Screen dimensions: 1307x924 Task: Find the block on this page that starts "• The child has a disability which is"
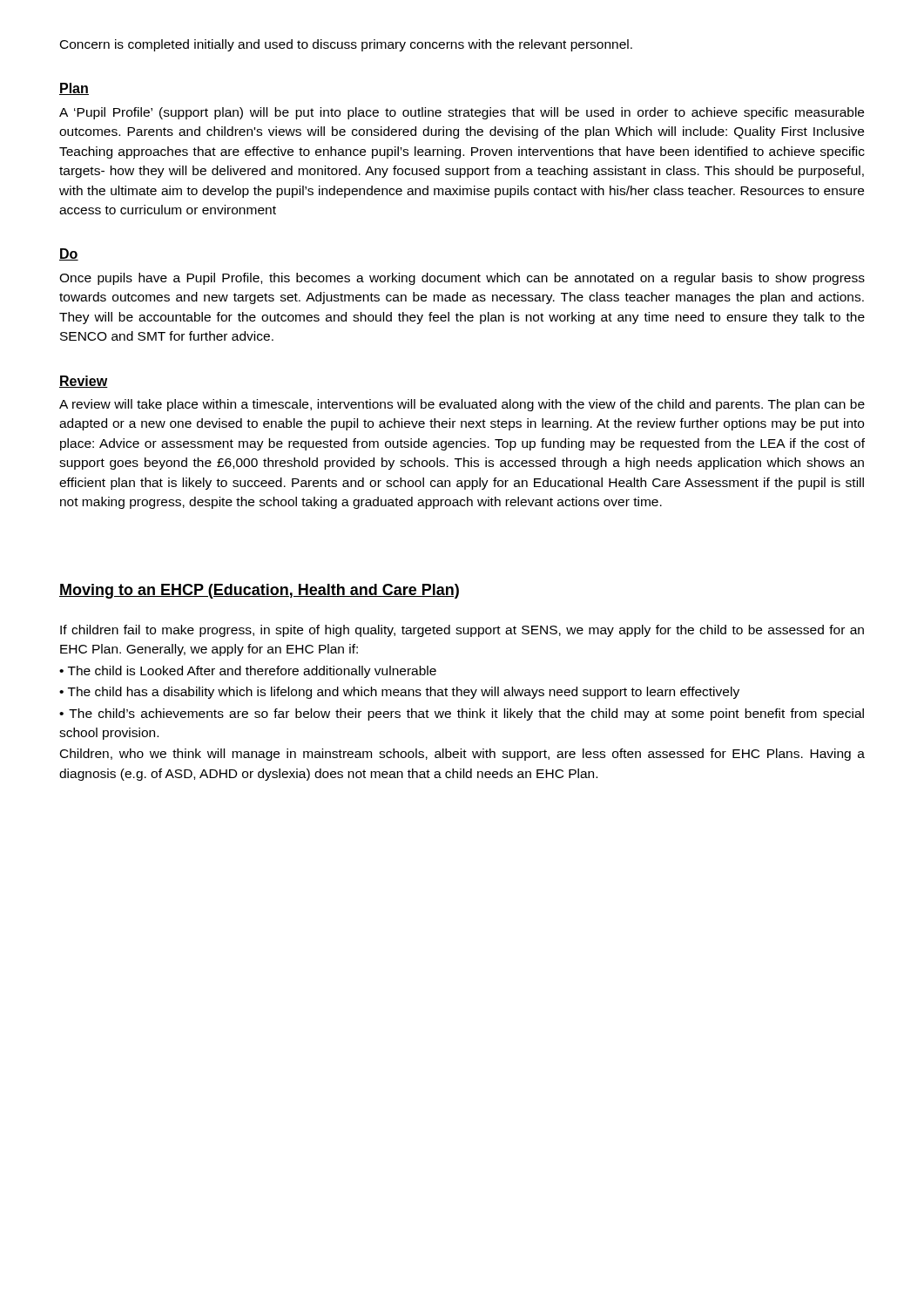tap(399, 691)
